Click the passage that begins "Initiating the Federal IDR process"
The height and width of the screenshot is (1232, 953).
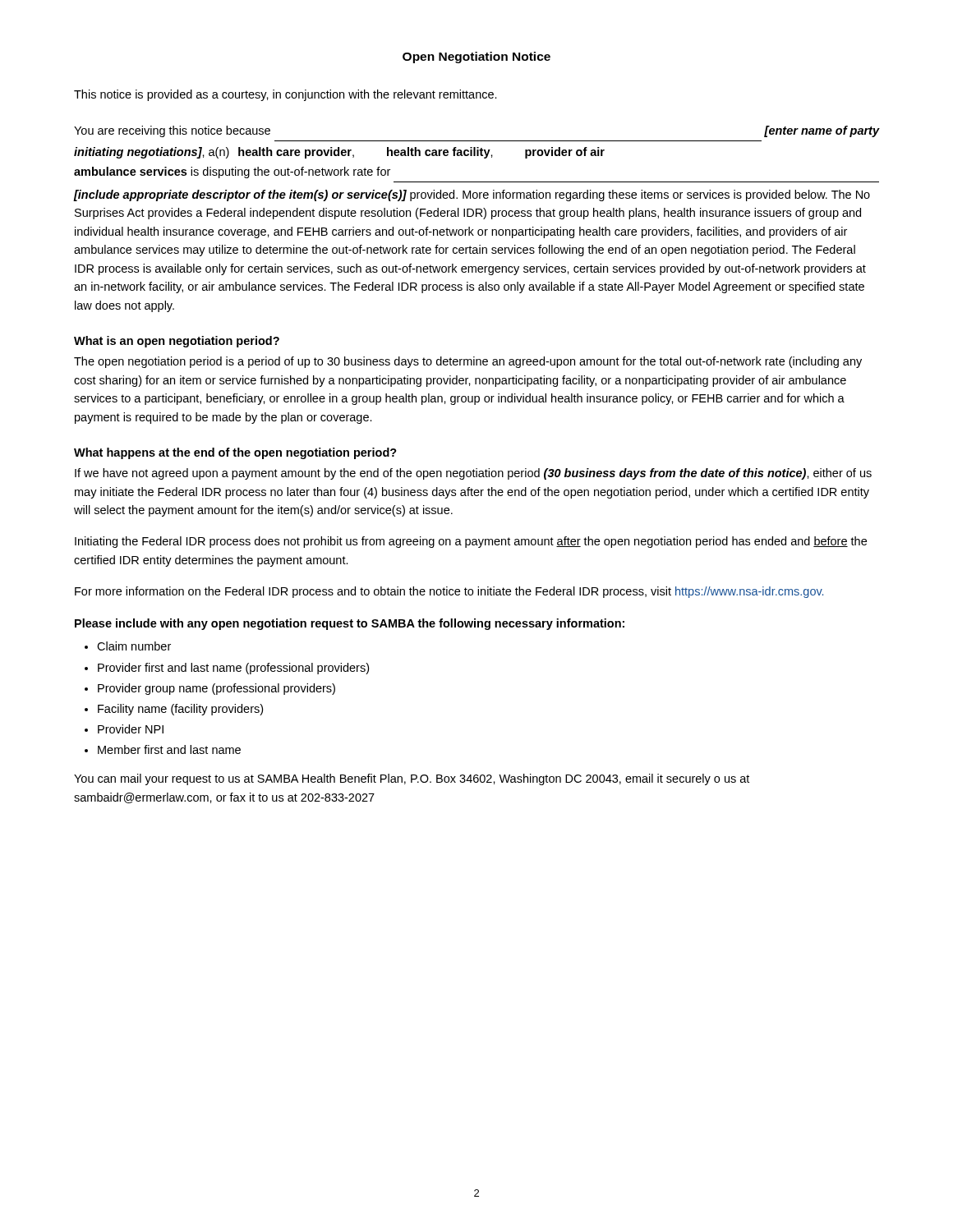tap(471, 551)
